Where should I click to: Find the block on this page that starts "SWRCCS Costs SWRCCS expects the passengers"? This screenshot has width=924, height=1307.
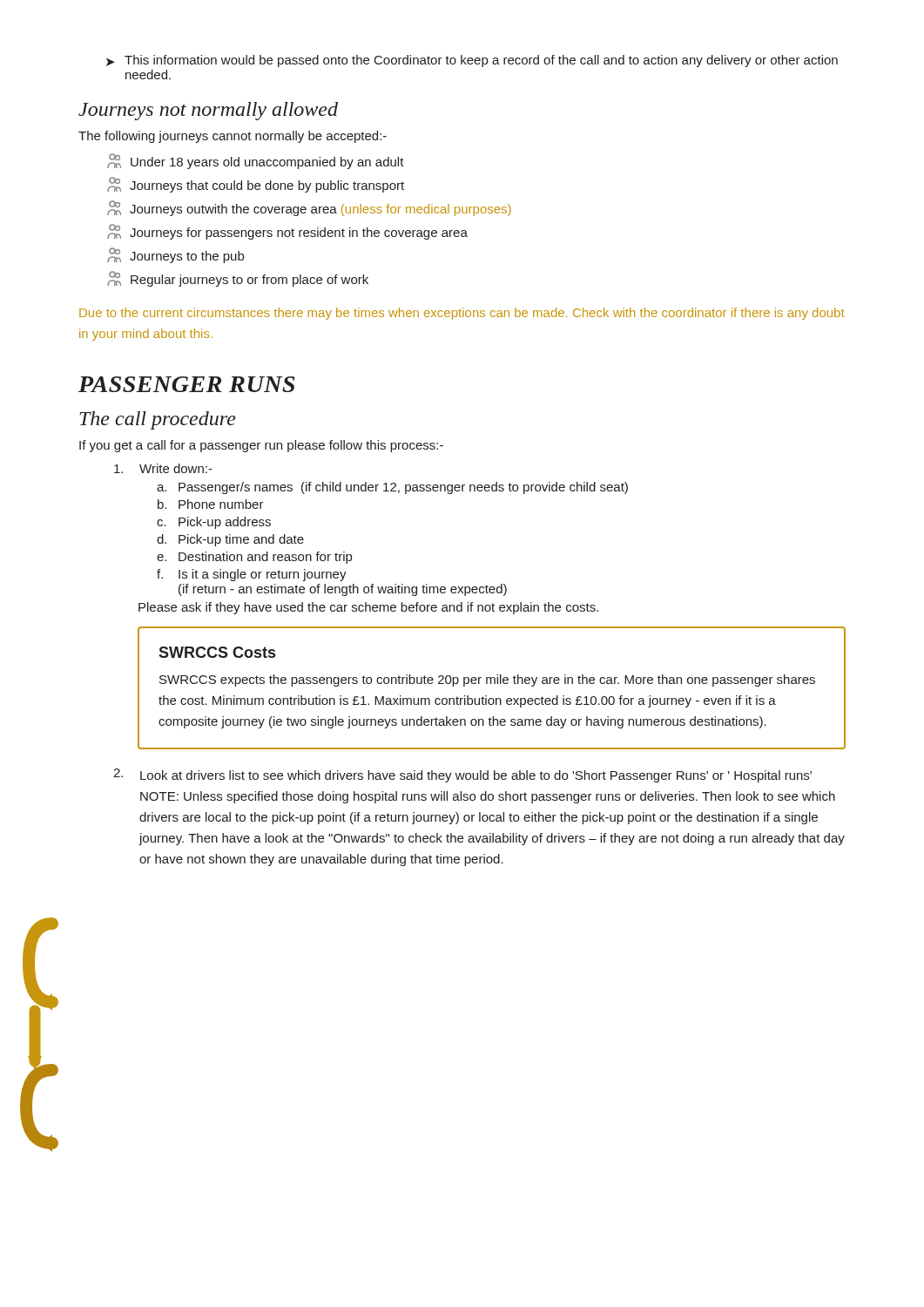(x=492, y=688)
